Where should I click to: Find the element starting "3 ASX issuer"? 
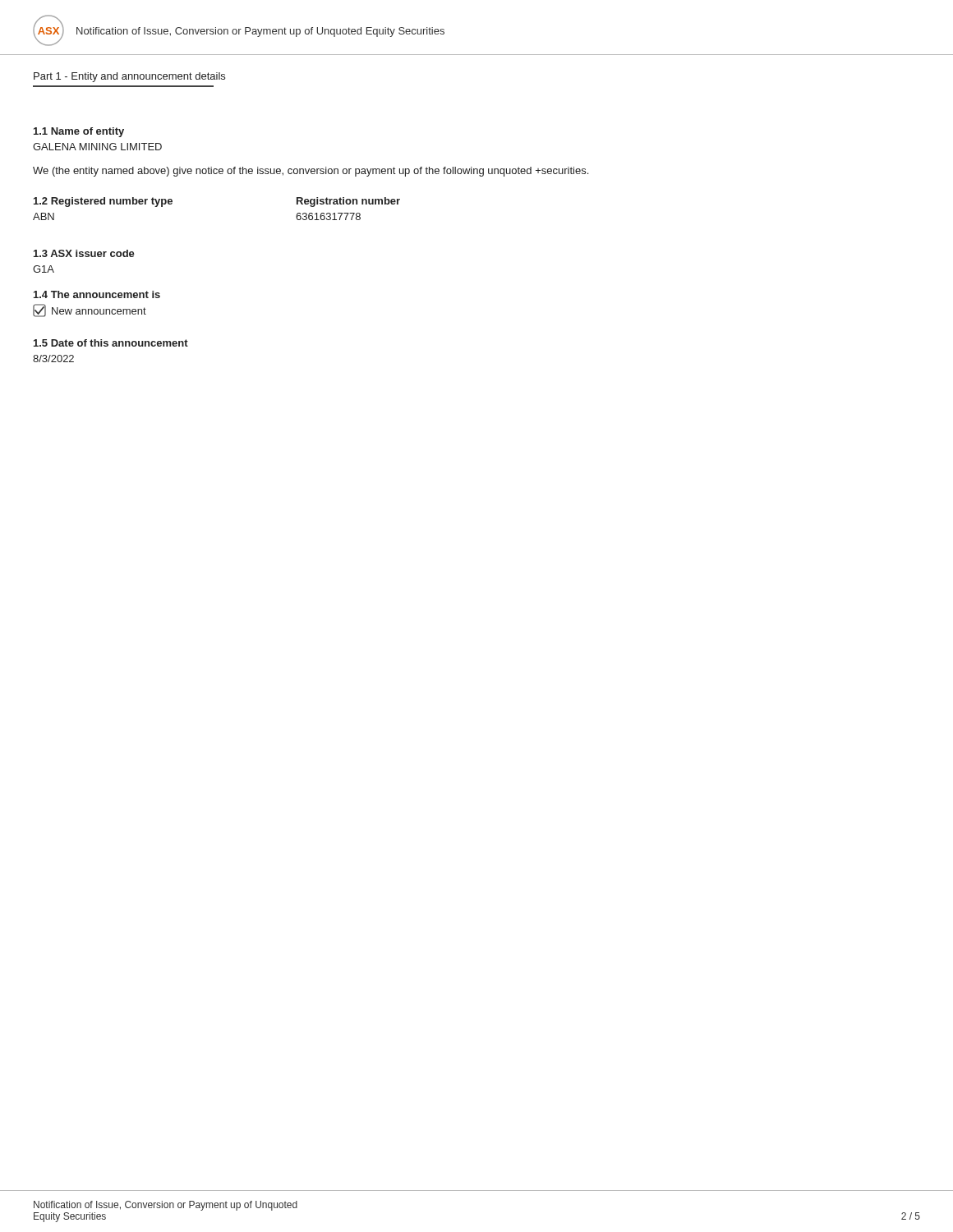click(x=84, y=253)
